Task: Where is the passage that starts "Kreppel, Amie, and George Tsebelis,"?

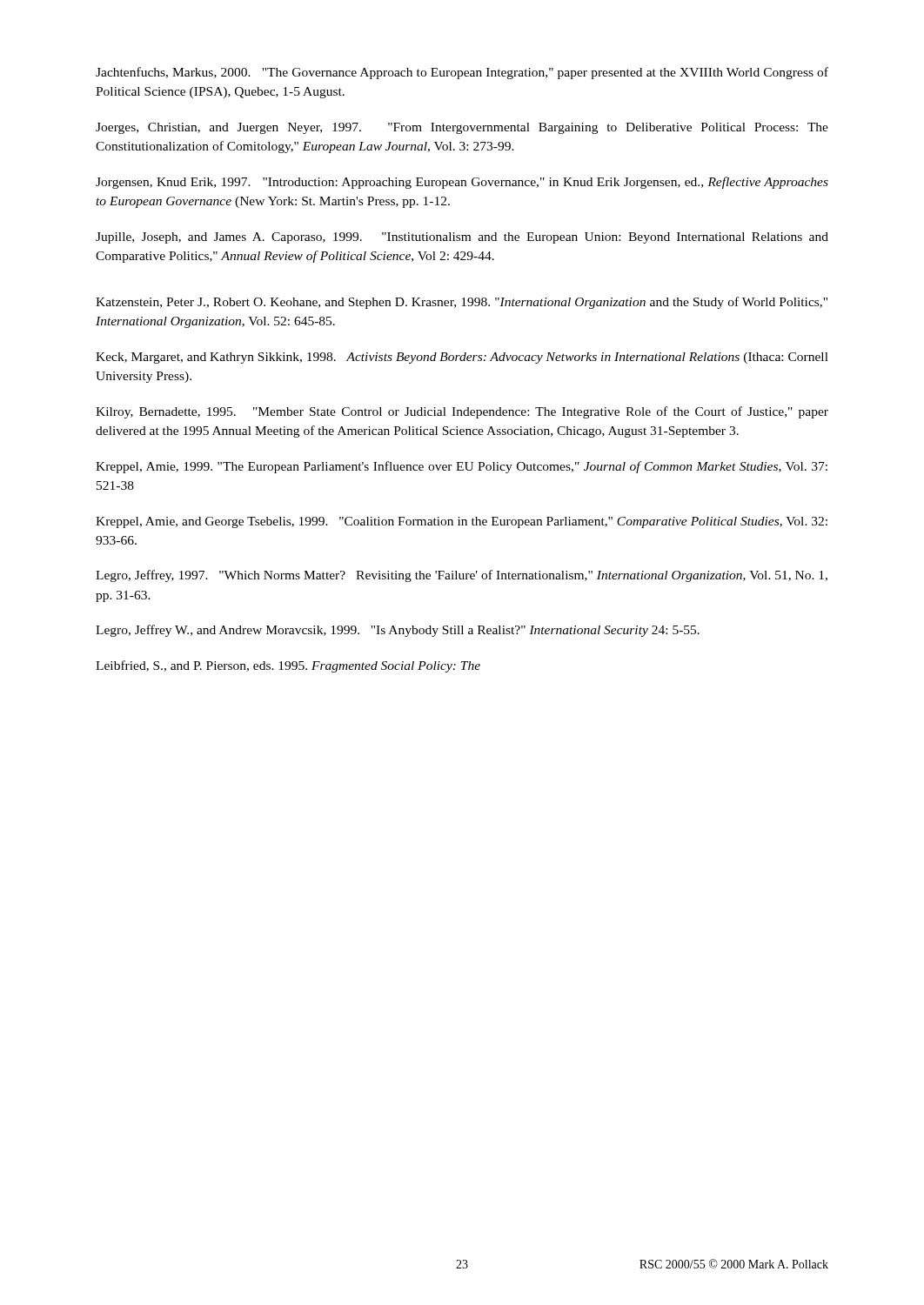Action: tap(462, 530)
